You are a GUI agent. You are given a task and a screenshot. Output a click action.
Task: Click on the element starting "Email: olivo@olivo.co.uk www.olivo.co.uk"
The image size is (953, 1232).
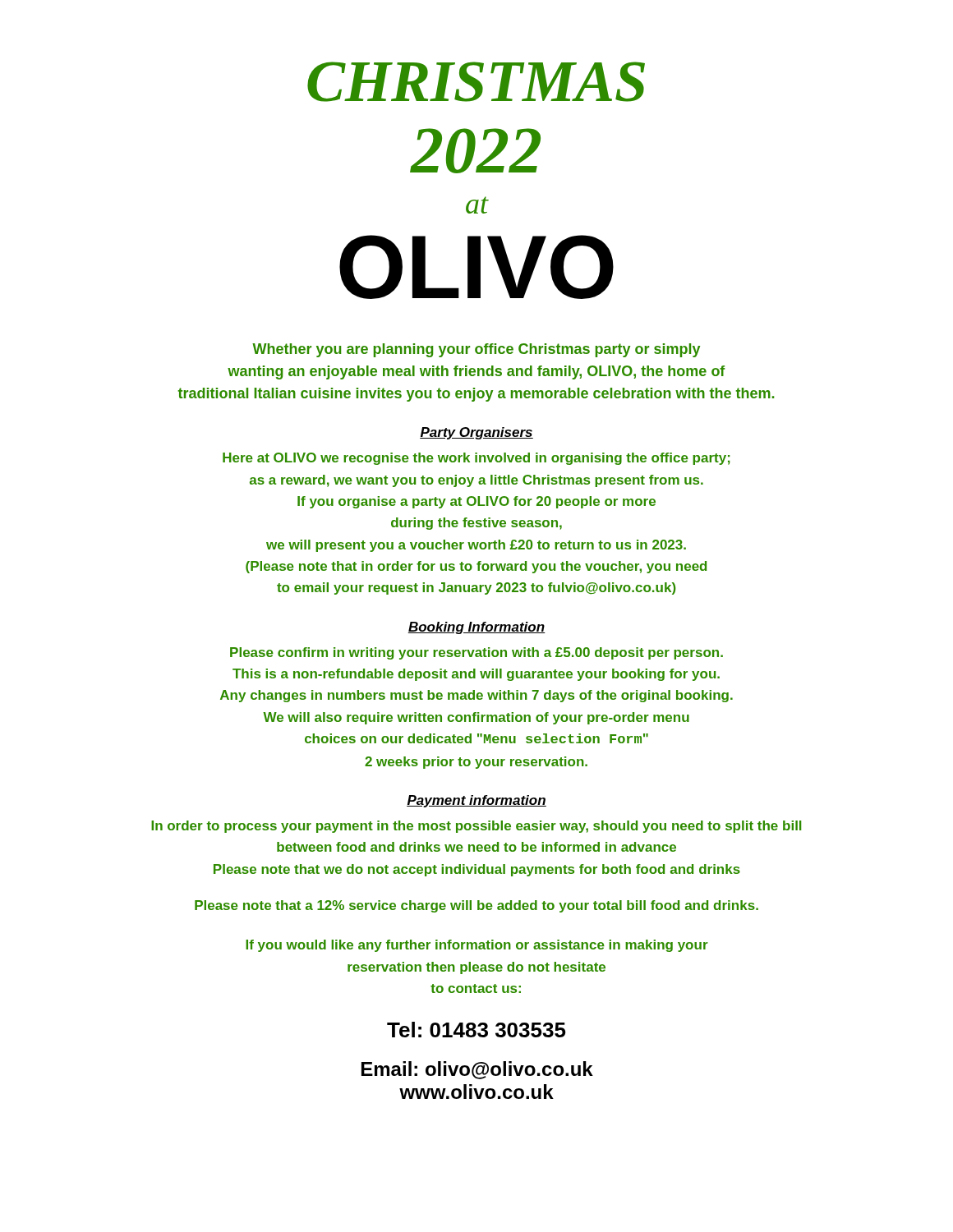476,1081
